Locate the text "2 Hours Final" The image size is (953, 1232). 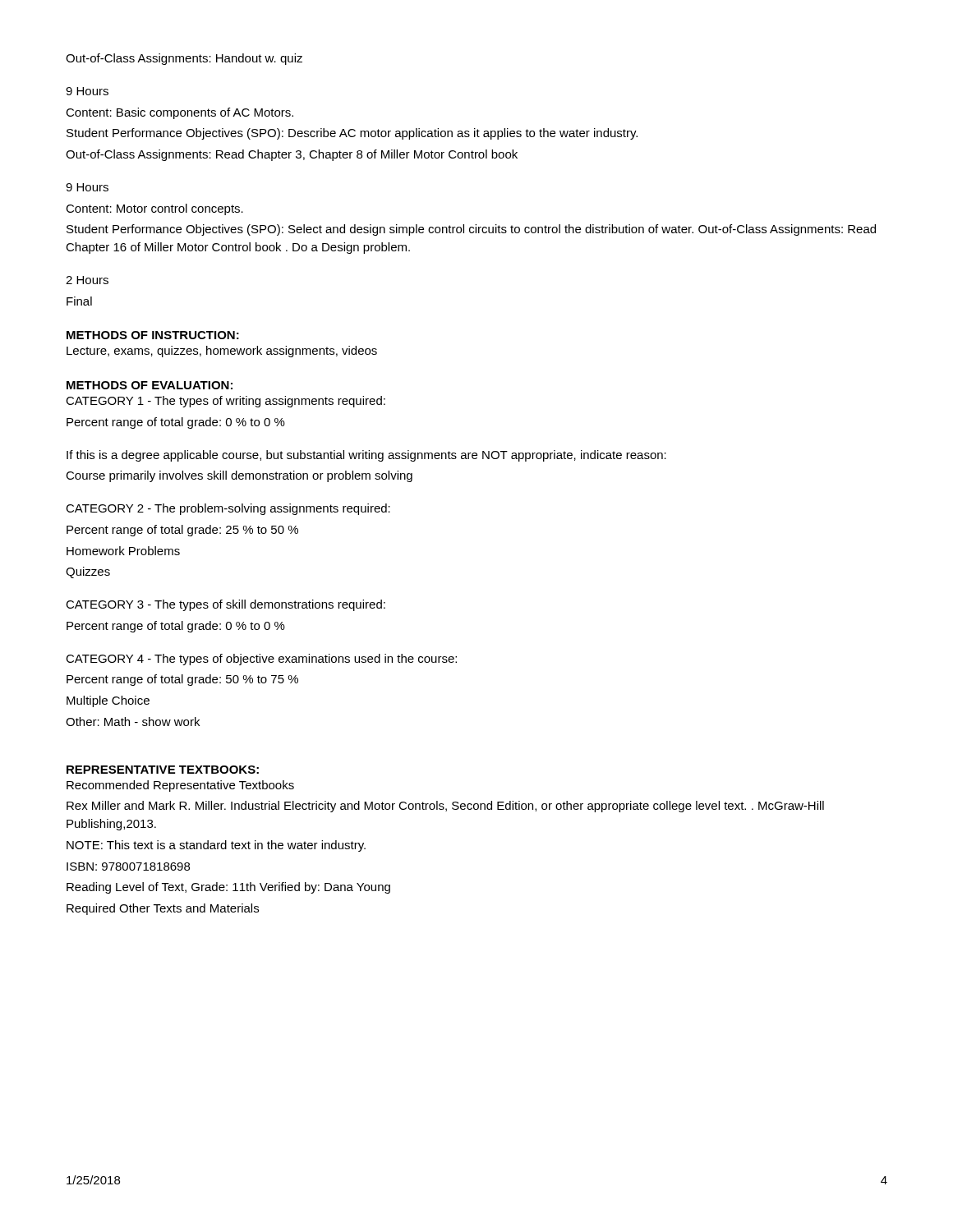(87, 280)
